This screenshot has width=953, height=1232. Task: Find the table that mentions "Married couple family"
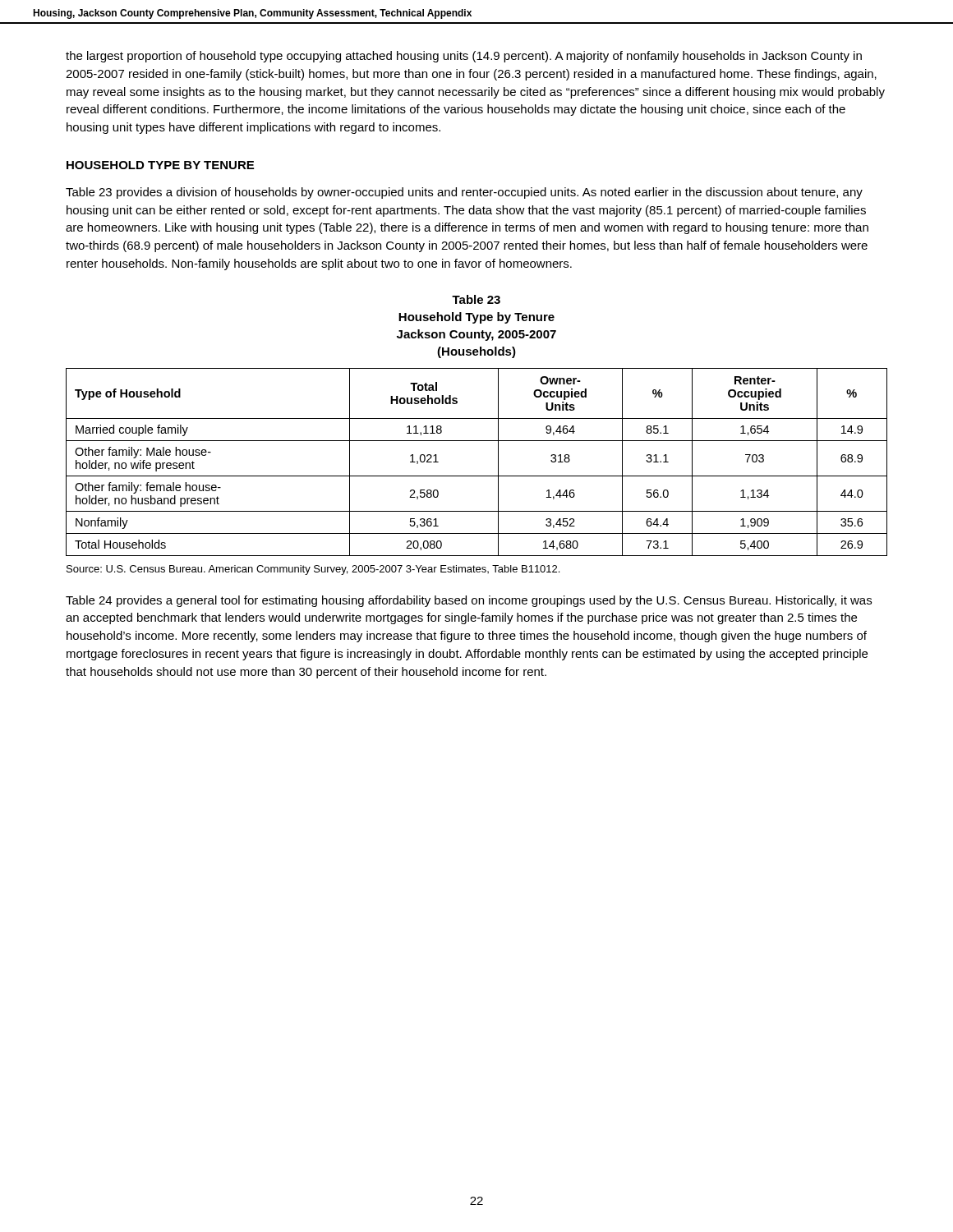point(476,462)
